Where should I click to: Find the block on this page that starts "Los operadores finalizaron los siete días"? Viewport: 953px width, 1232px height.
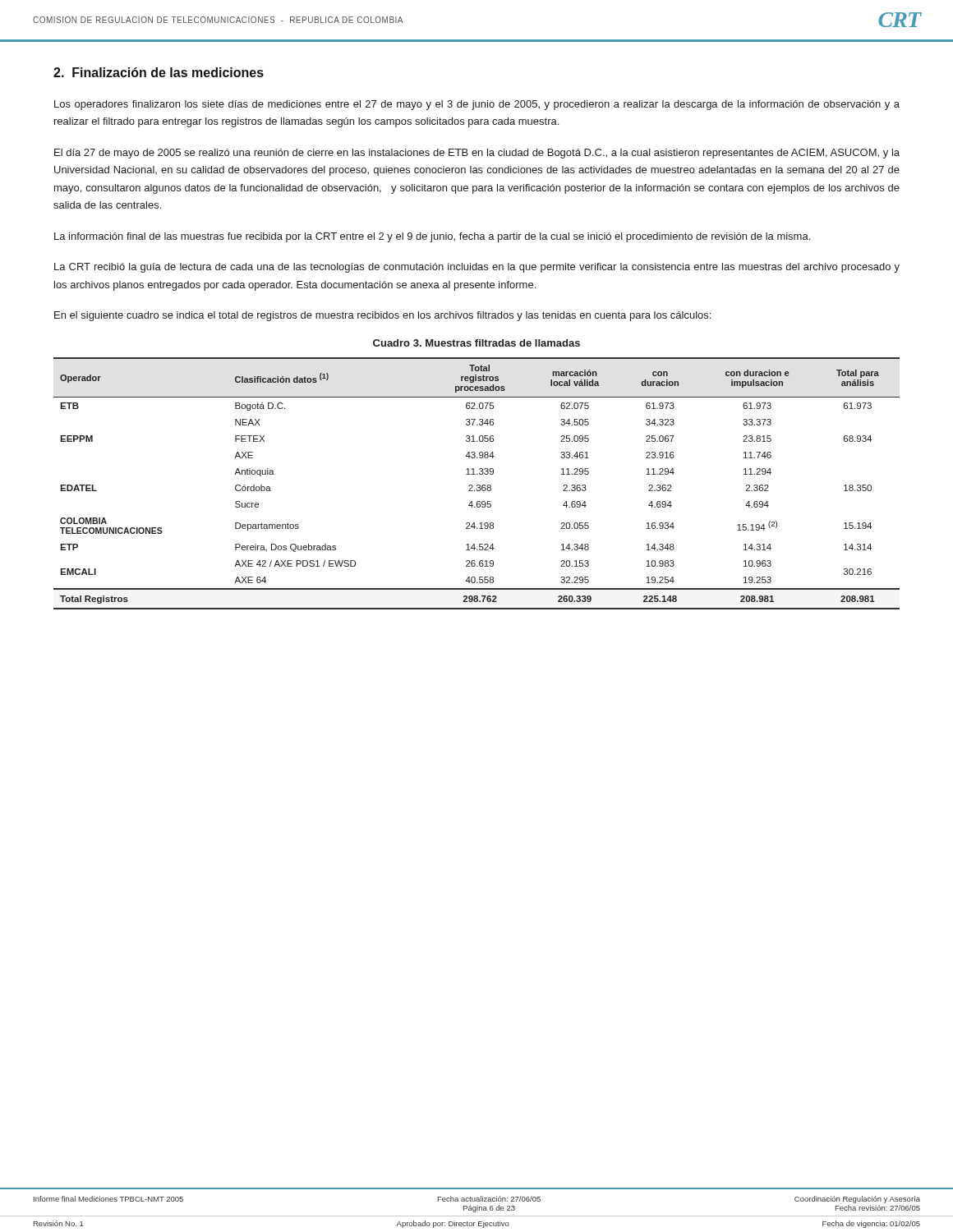476,113
